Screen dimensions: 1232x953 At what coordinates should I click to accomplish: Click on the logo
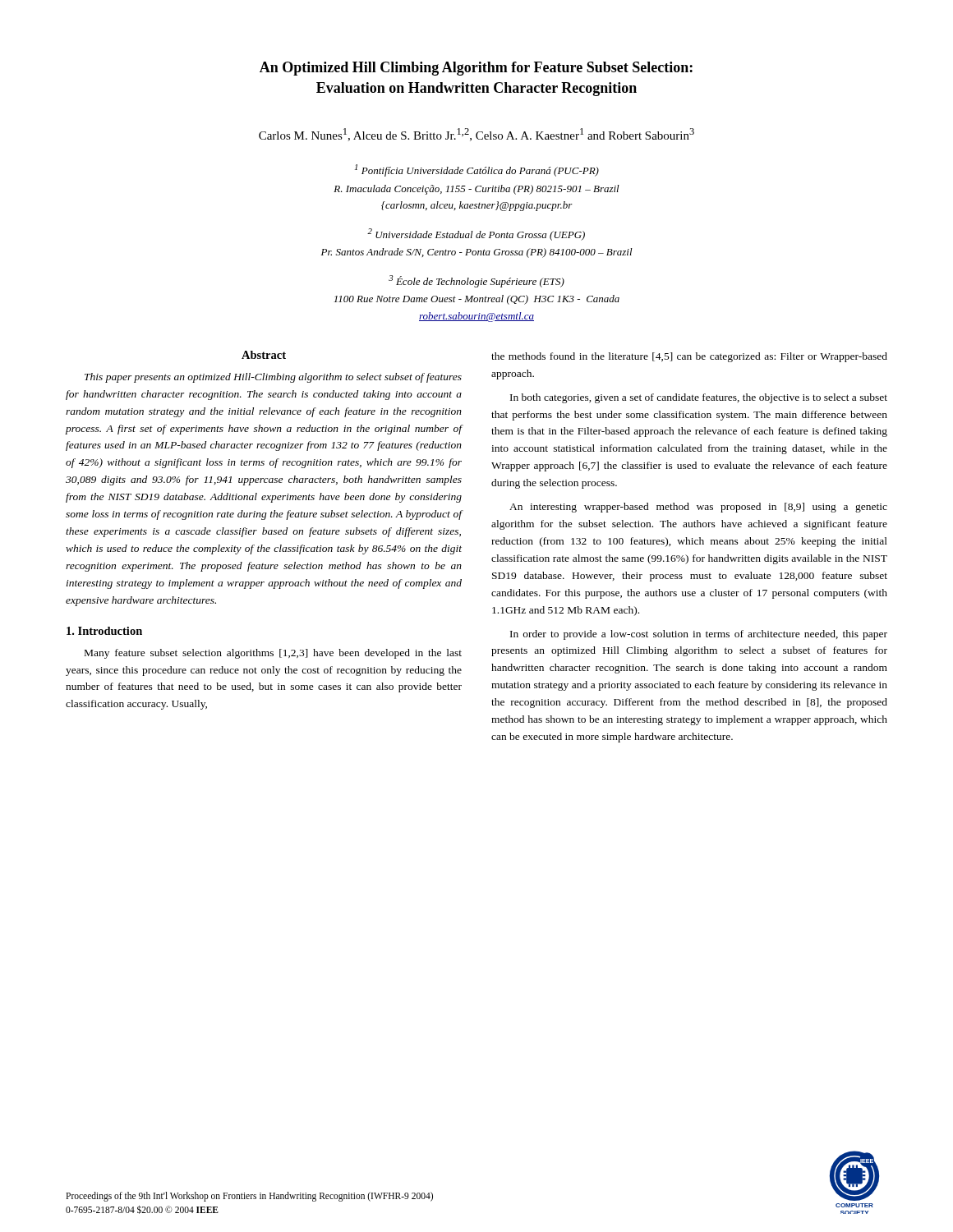(854, 1183)
